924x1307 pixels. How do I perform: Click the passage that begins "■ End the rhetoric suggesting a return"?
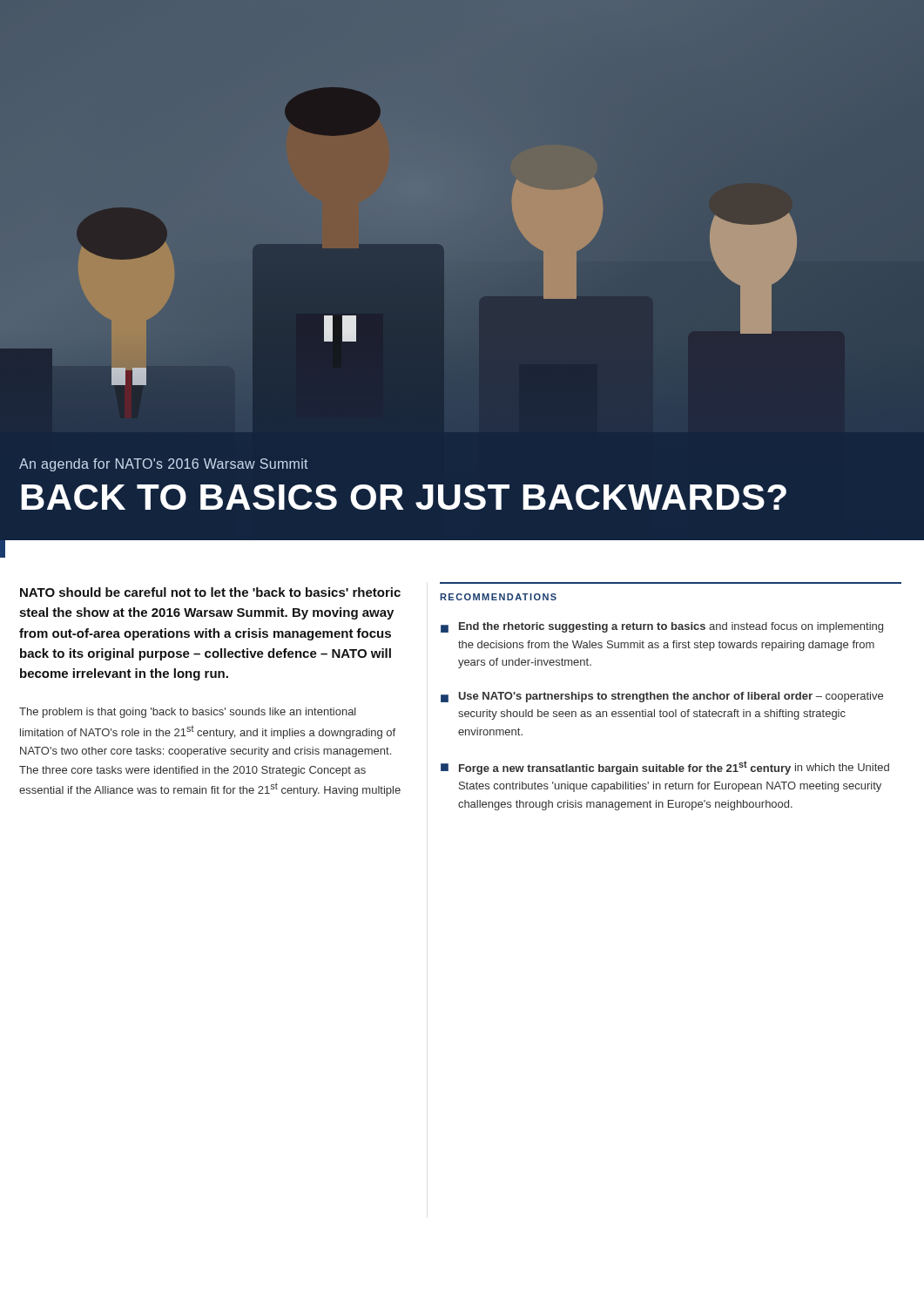pyautogui.click(x=671, y=645)
